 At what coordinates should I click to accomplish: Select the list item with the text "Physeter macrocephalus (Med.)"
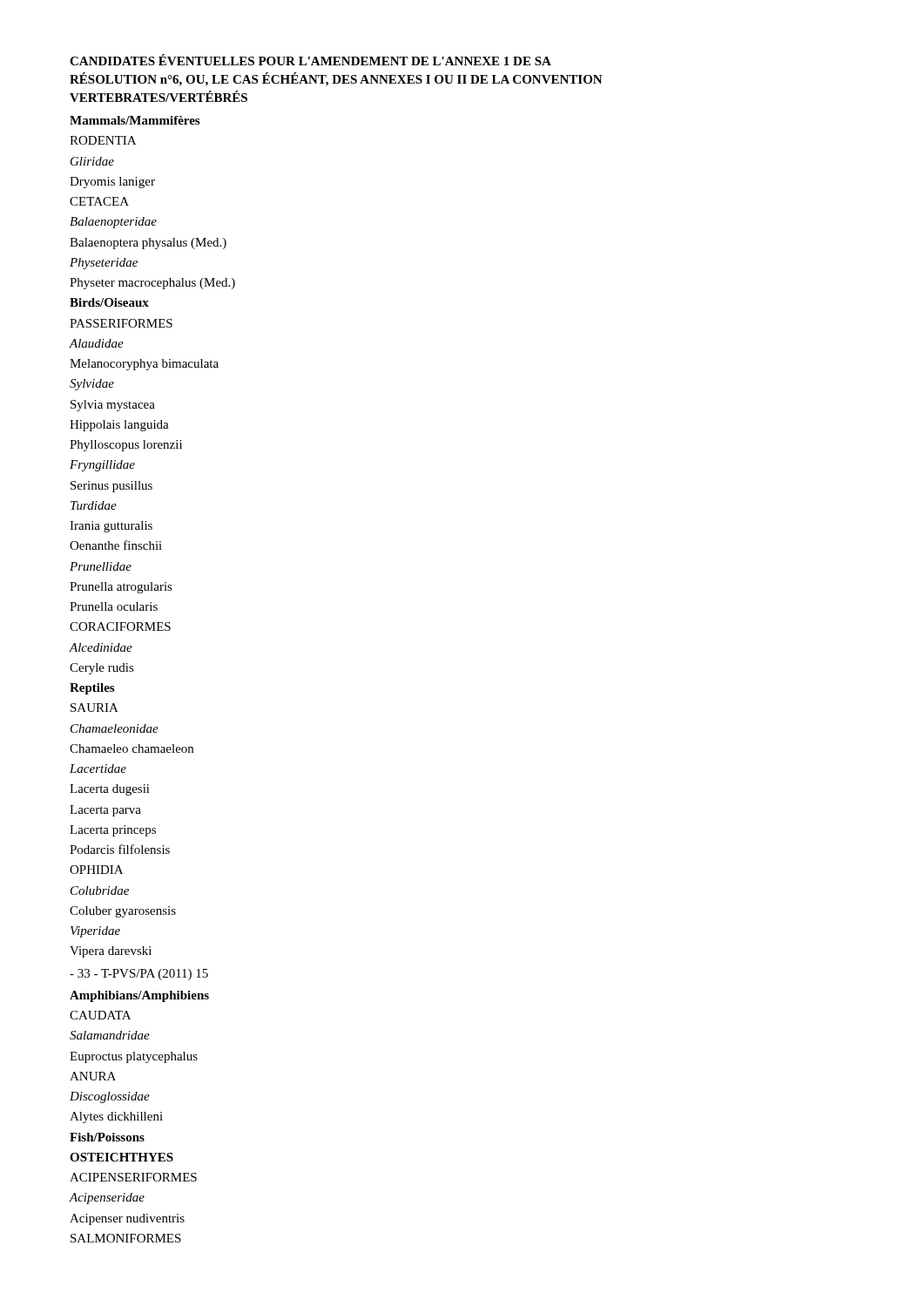tap(153, 282)
